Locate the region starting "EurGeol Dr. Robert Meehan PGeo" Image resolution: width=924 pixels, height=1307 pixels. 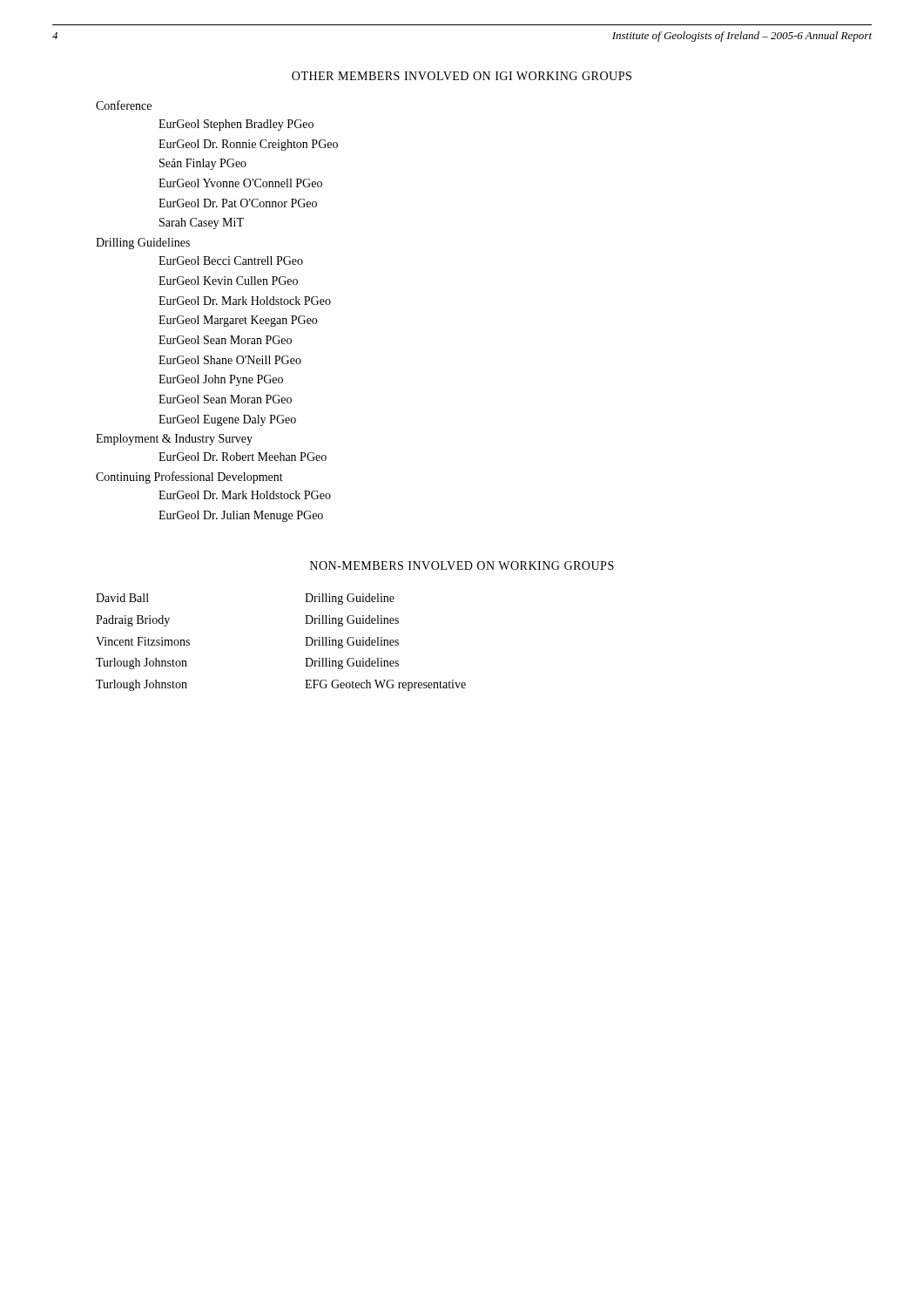coord(243,457)
